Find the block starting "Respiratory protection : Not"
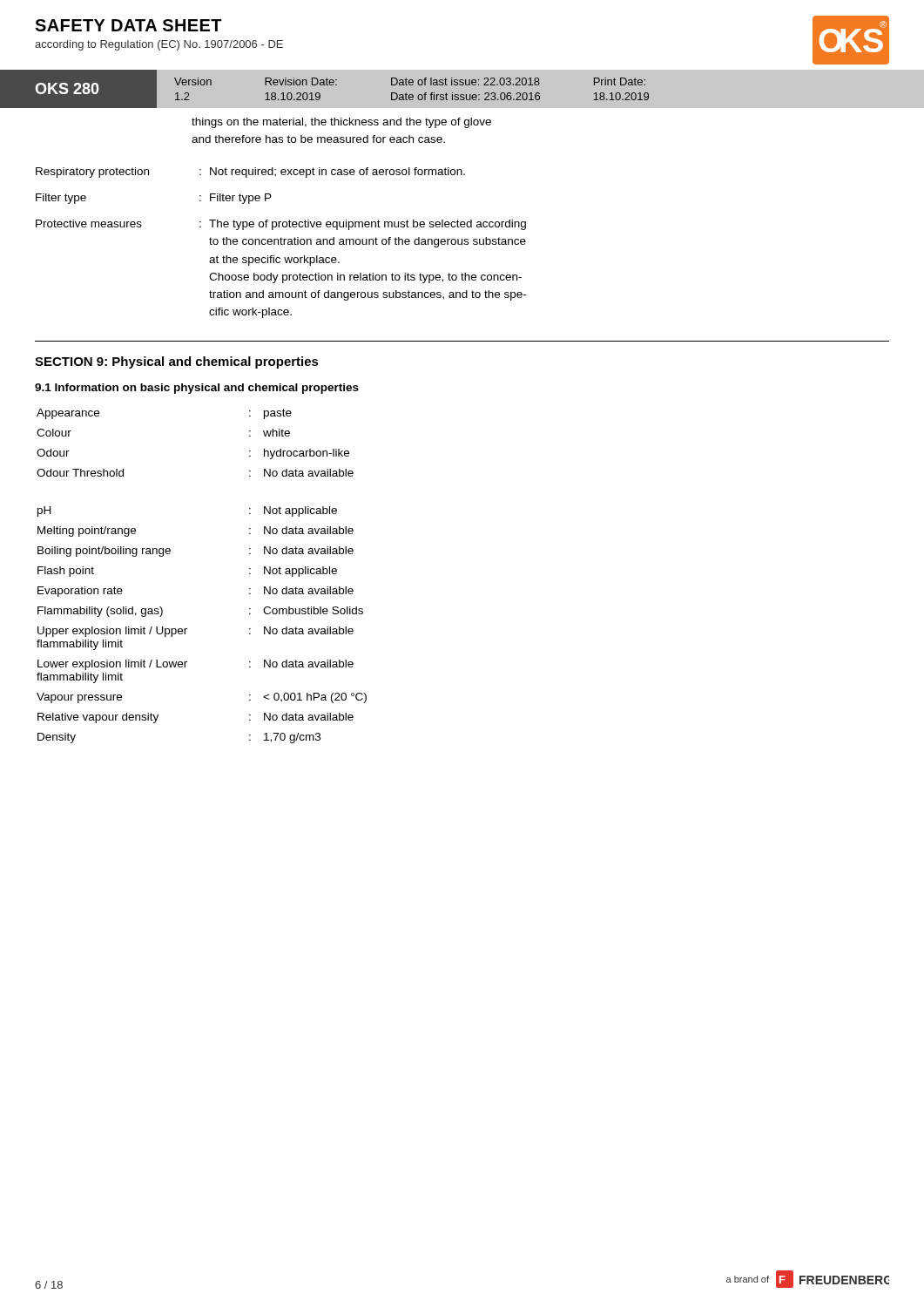Screen dimensions: 1307x924 click(x=462, y=171)
